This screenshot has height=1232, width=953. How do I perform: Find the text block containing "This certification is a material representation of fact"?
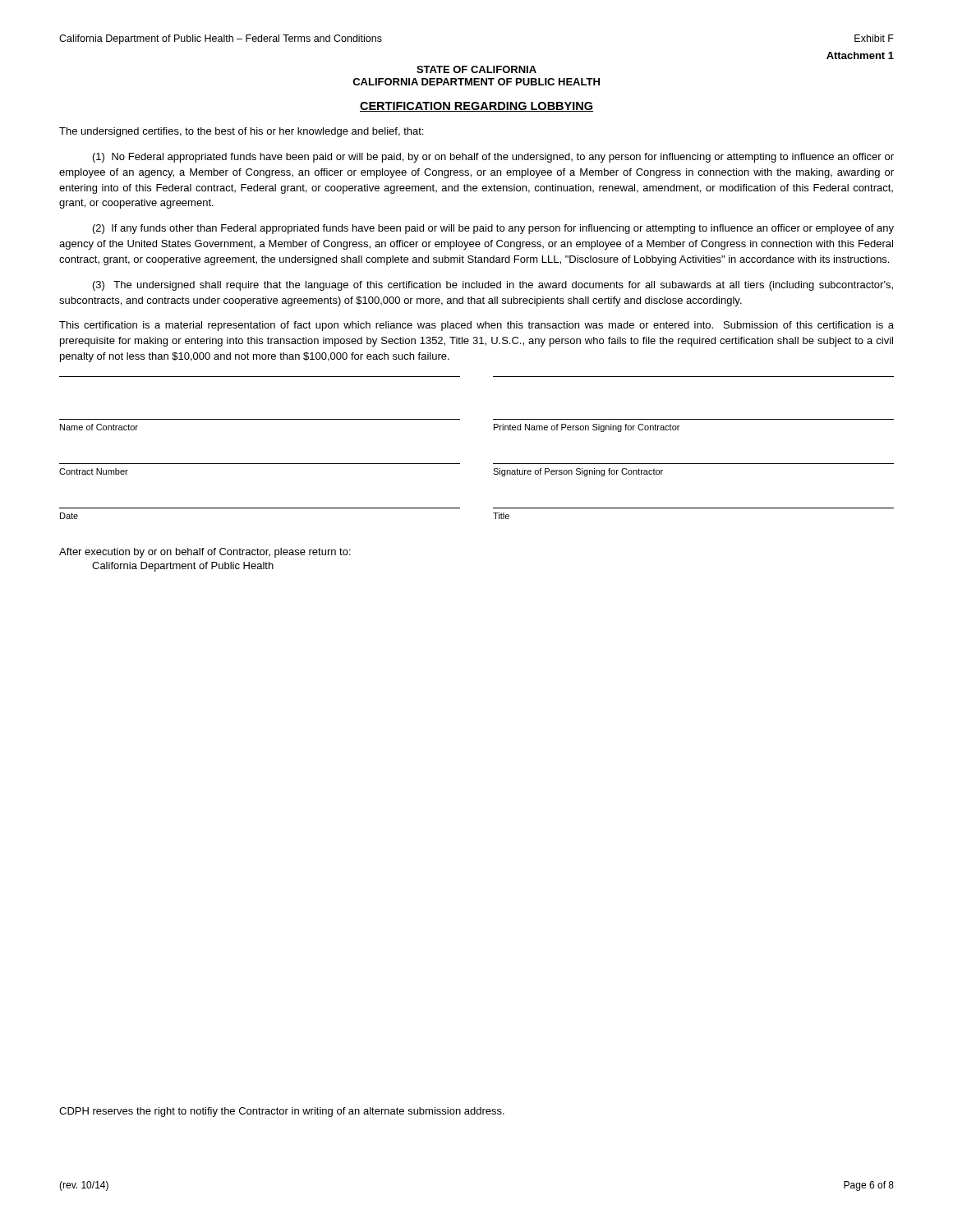click(x=476, y=341)
